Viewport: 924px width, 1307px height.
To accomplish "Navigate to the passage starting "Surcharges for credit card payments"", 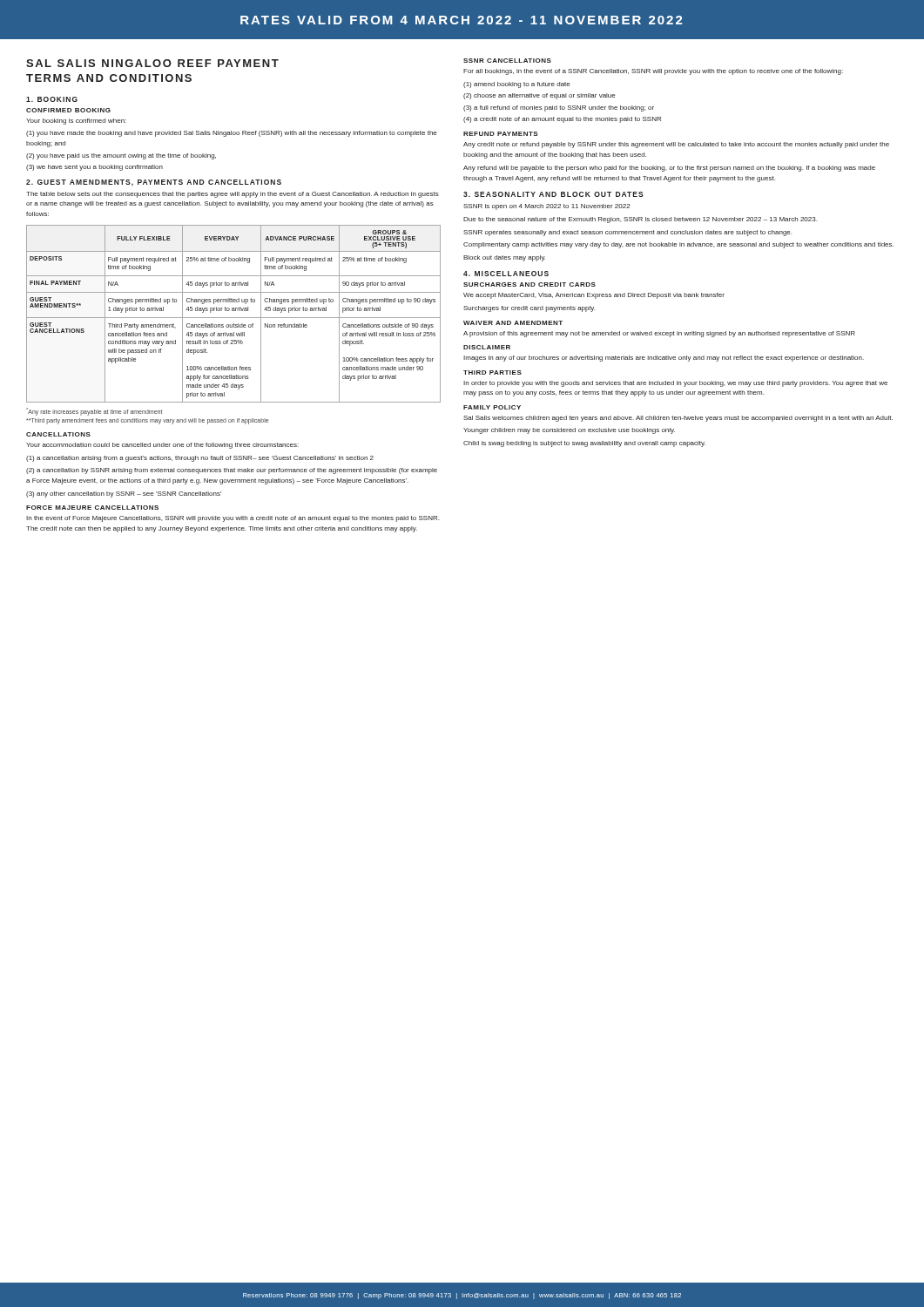I will pos(529,308).
